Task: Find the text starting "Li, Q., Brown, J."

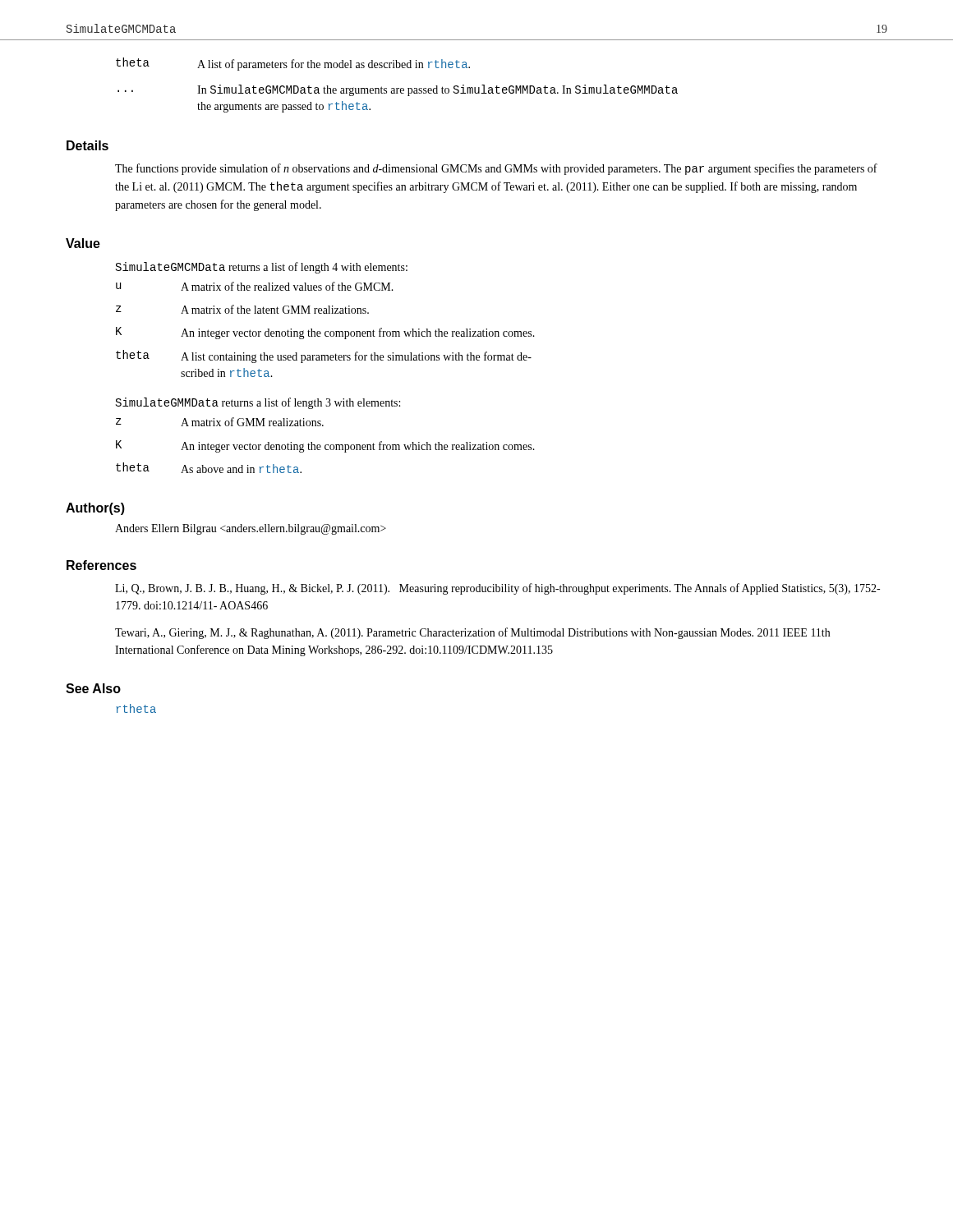Action: (498, 597)
